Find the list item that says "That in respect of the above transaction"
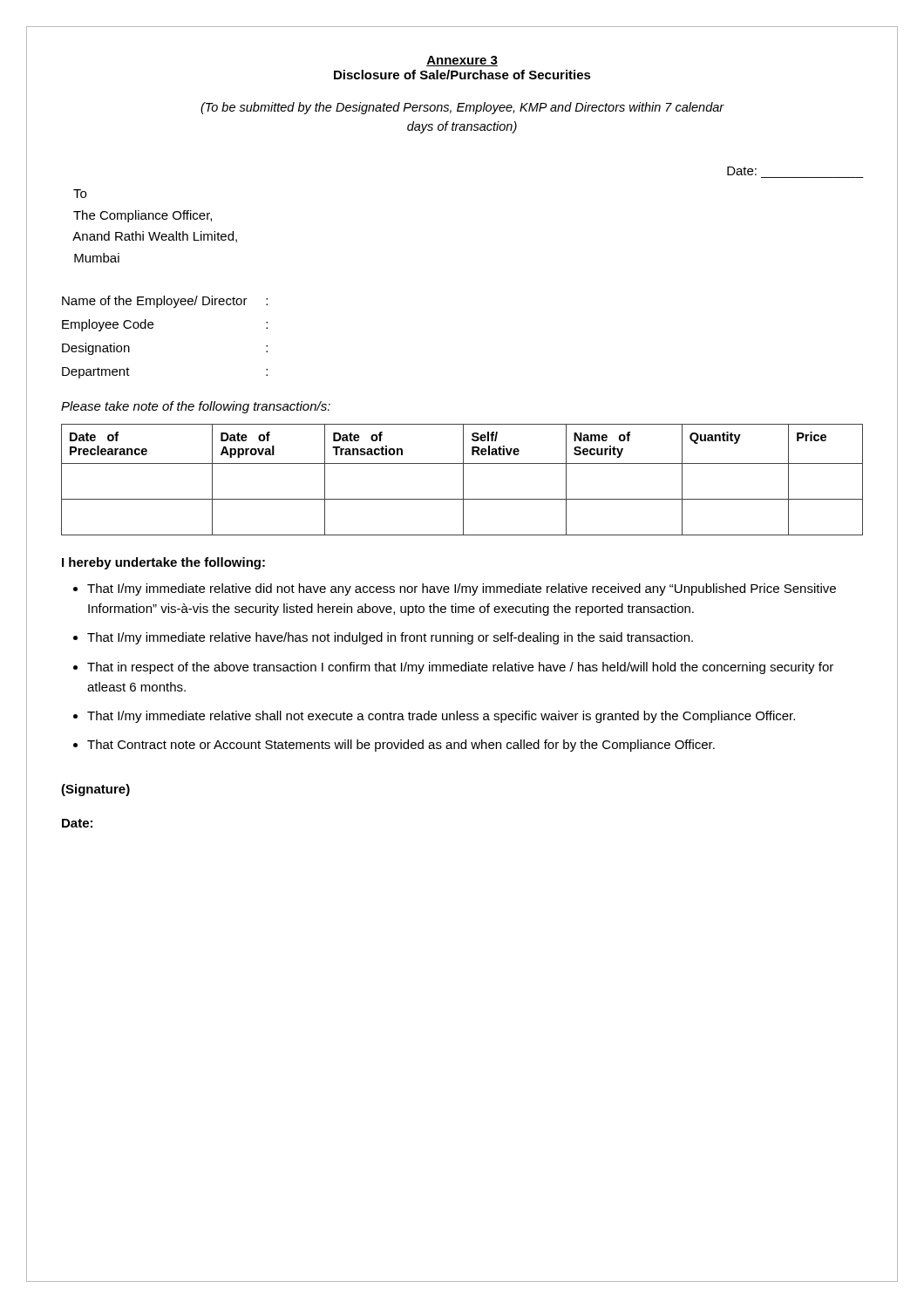The image size is (924, 1308). tap(460, 676)
